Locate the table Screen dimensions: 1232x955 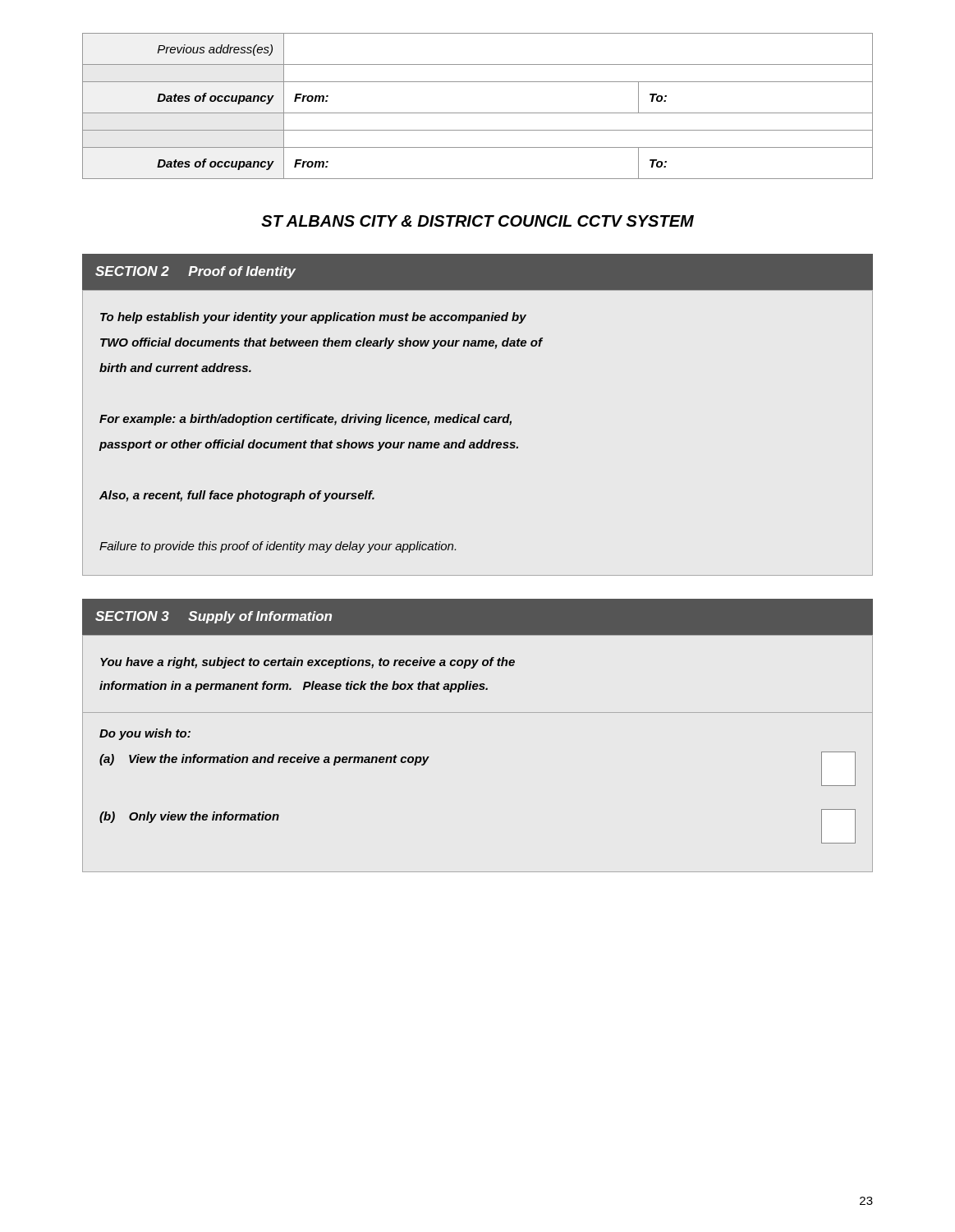tap(478, 106)
